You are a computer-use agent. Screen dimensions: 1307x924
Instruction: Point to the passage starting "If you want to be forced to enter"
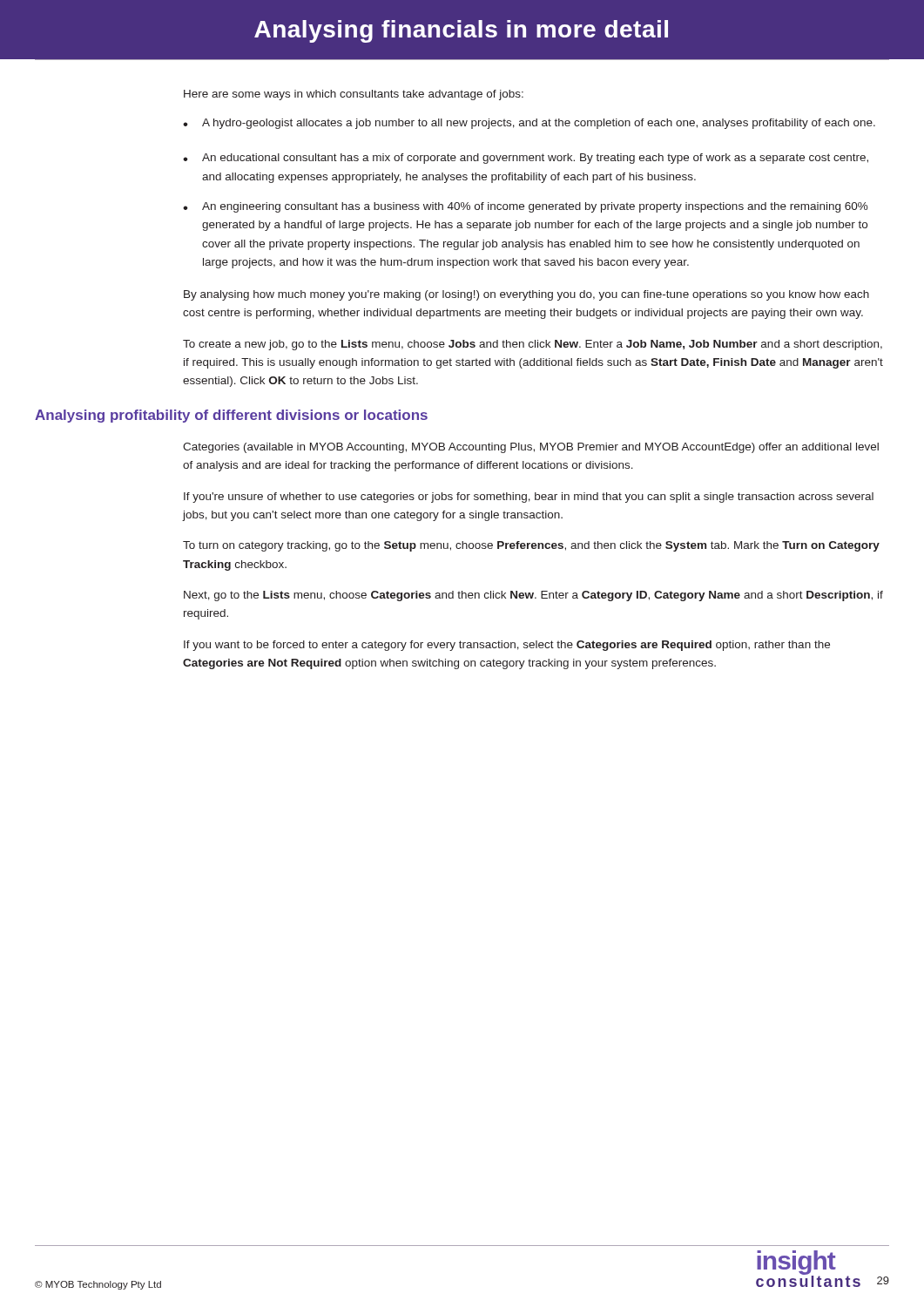(x=507, y=653)
